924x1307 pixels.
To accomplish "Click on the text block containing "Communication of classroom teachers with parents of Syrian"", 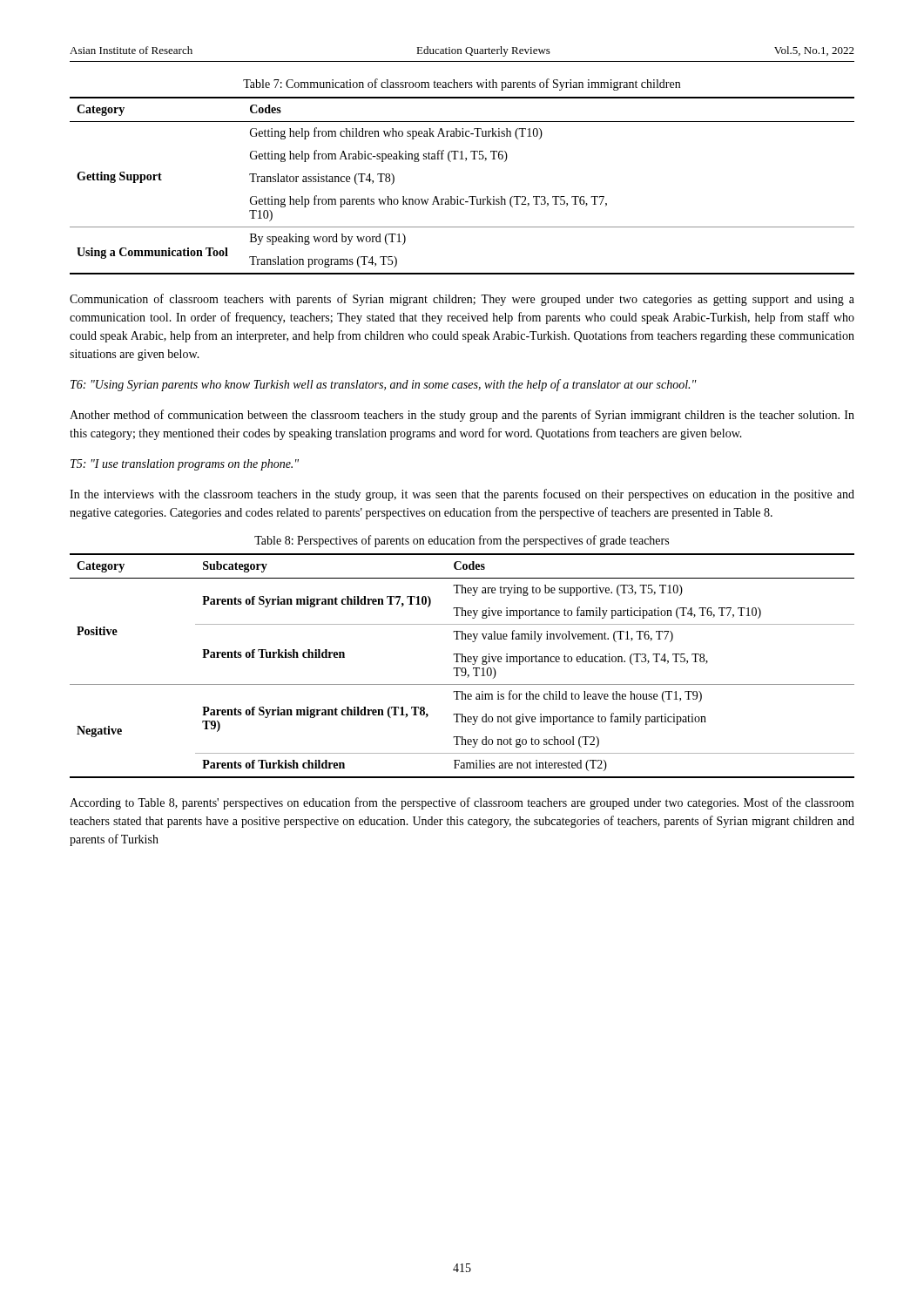I will tap(462, 327).
